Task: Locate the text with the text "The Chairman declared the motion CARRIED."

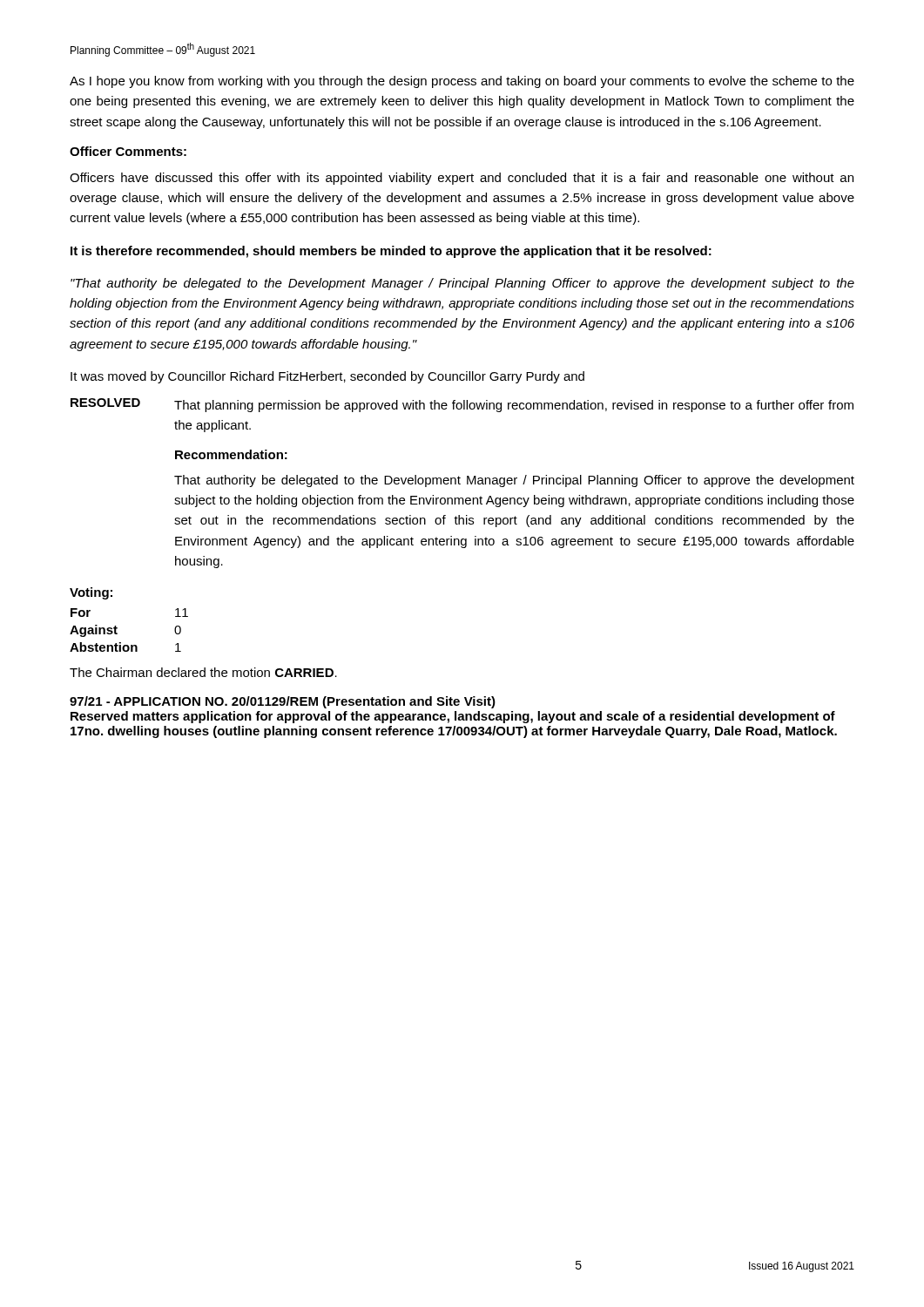Action: point(204,672)
